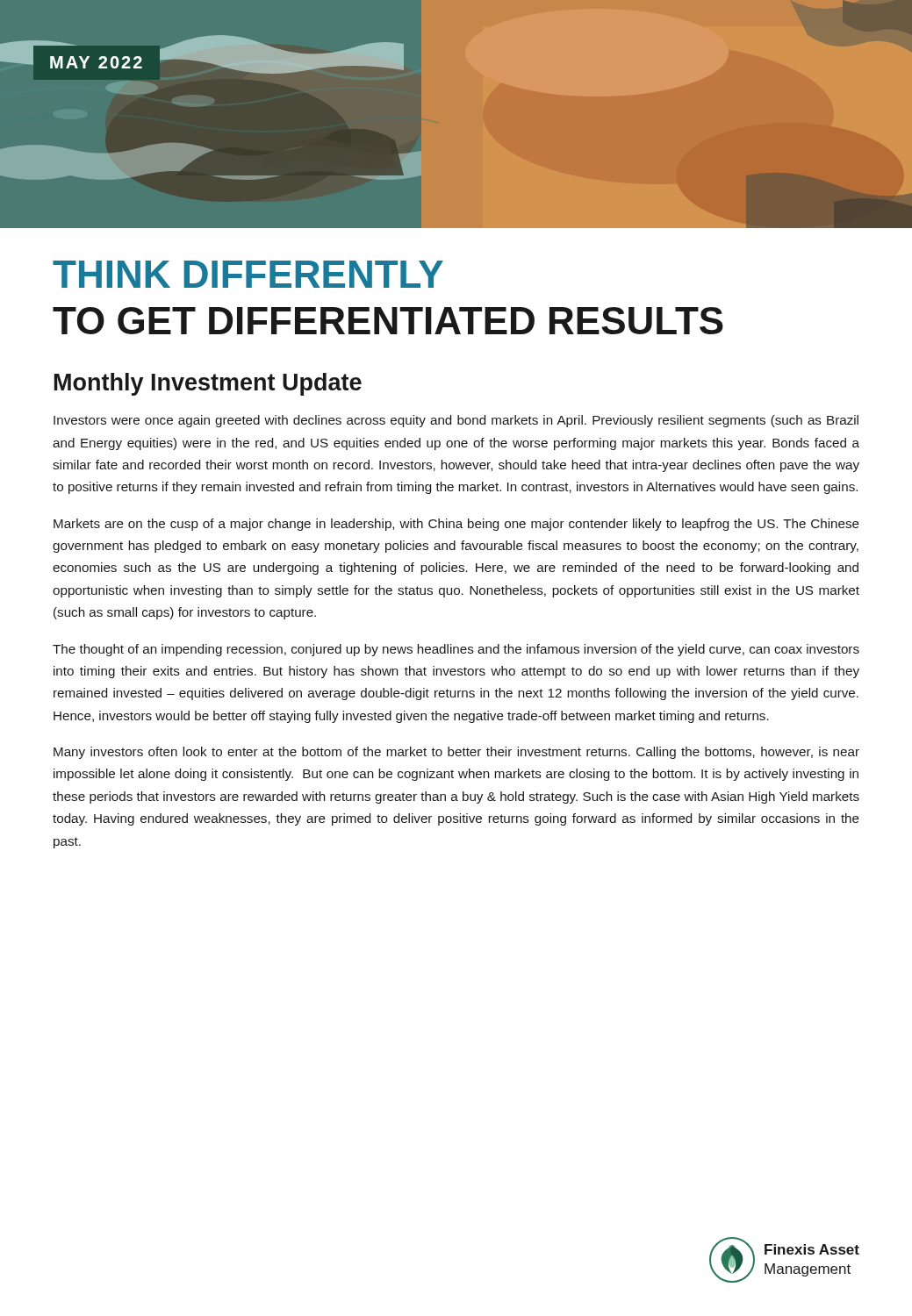This screenshot has height=1316, width=912.
Task: Point to "Monthly Investment Update"
Action: [x=207, y=383]
